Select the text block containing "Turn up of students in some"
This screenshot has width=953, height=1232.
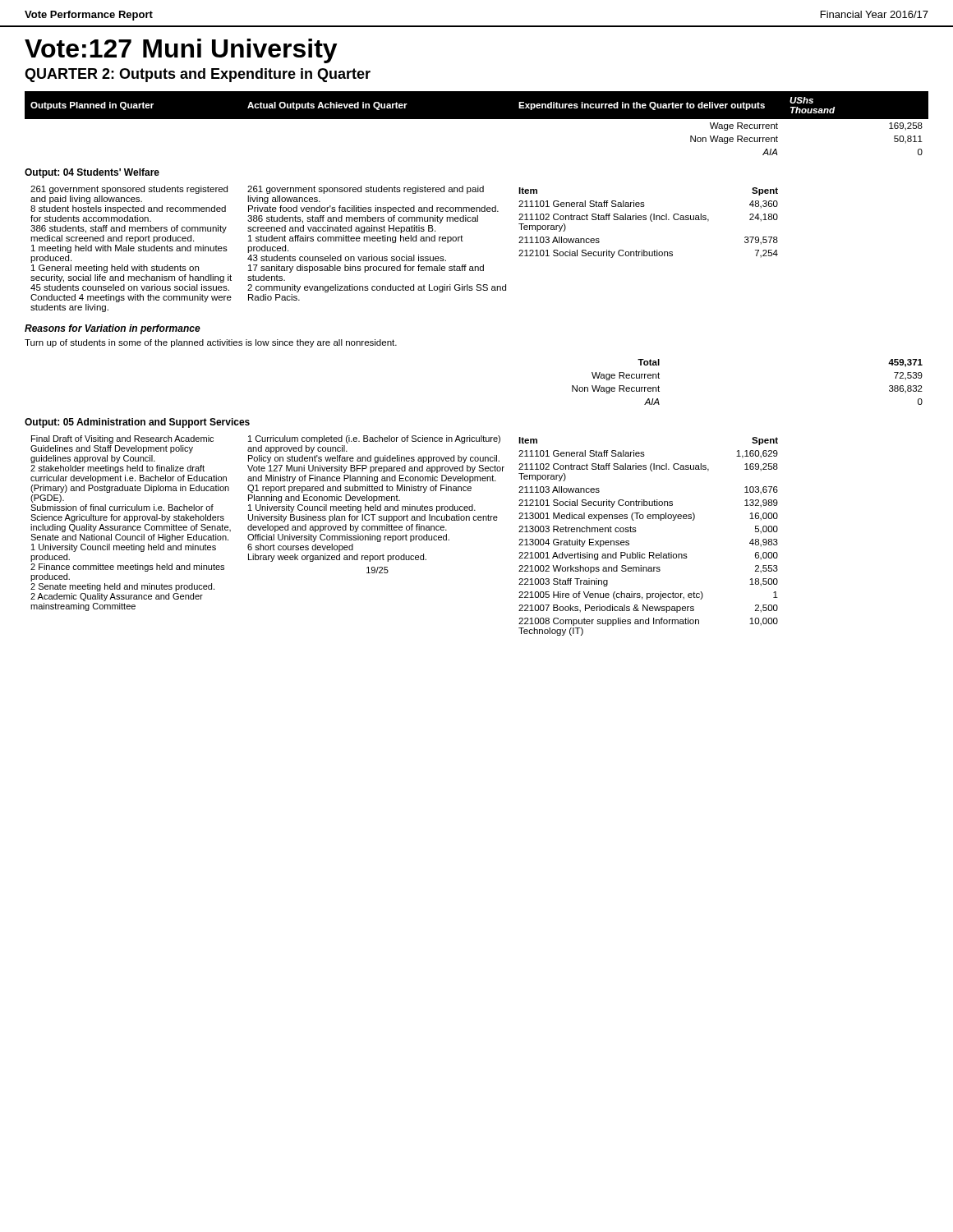(211, 342)
